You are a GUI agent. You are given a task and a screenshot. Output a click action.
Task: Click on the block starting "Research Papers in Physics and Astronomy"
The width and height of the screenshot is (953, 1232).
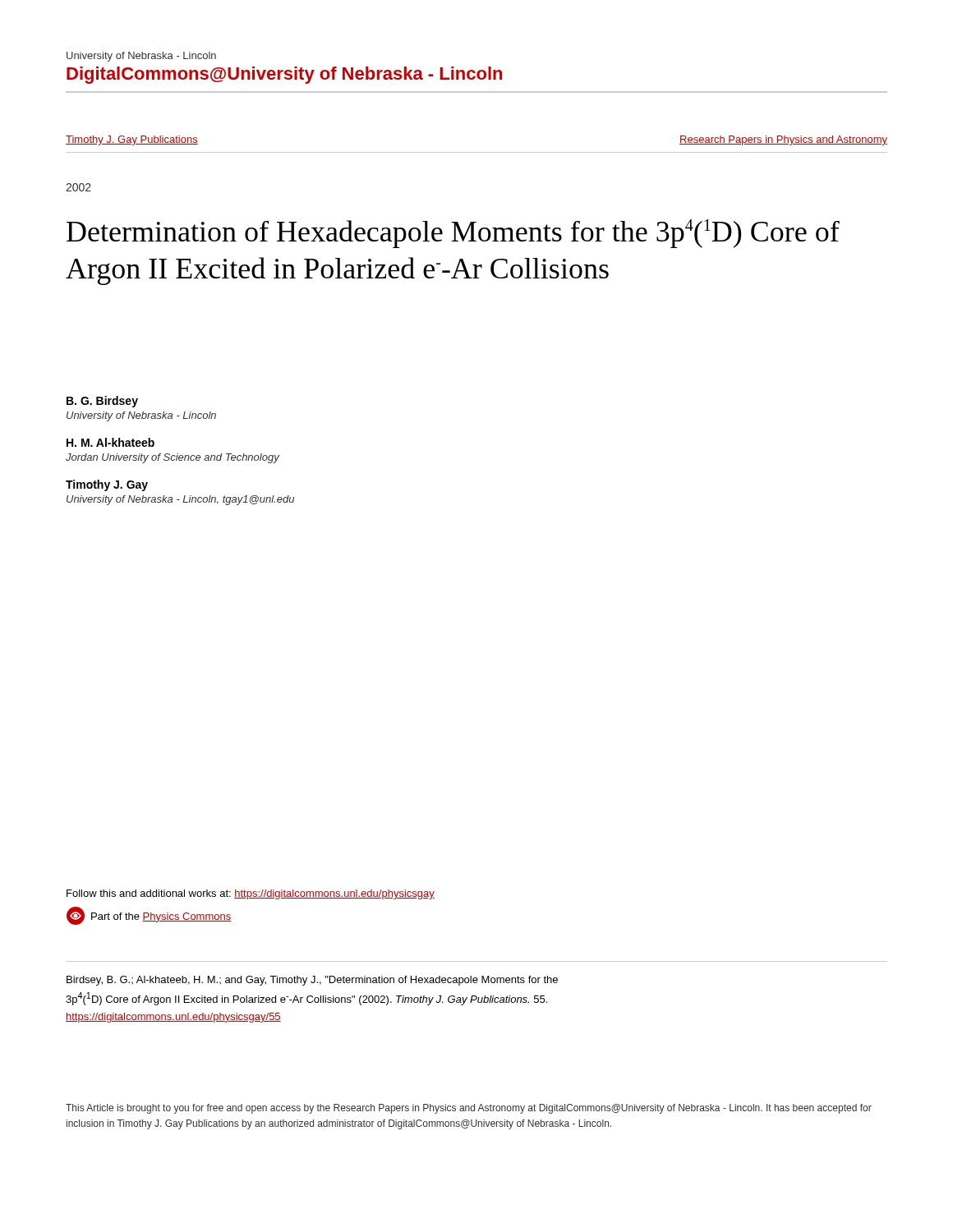(x=783, y=139)
